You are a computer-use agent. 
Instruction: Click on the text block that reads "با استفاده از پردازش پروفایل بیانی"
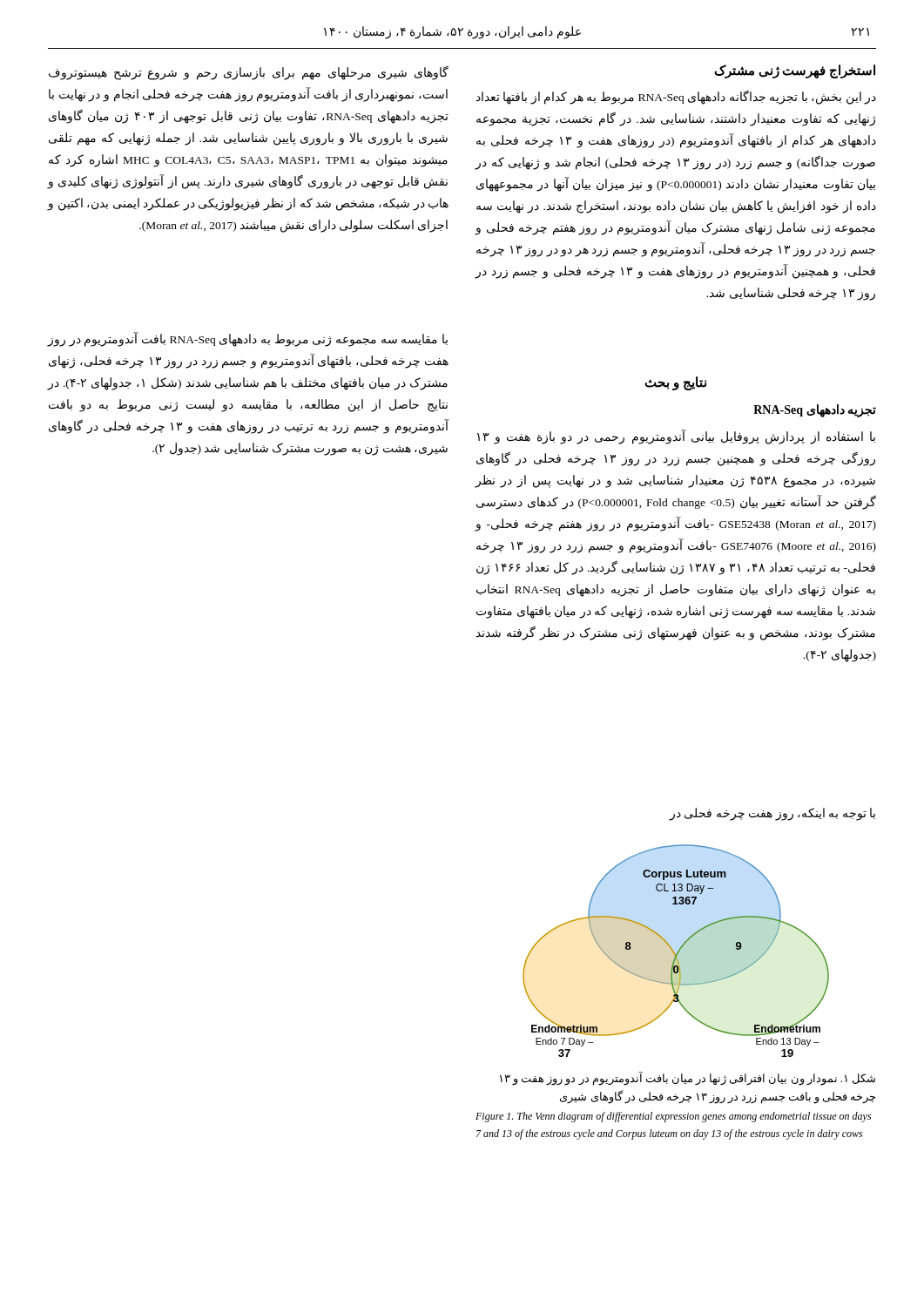point(676,546)
